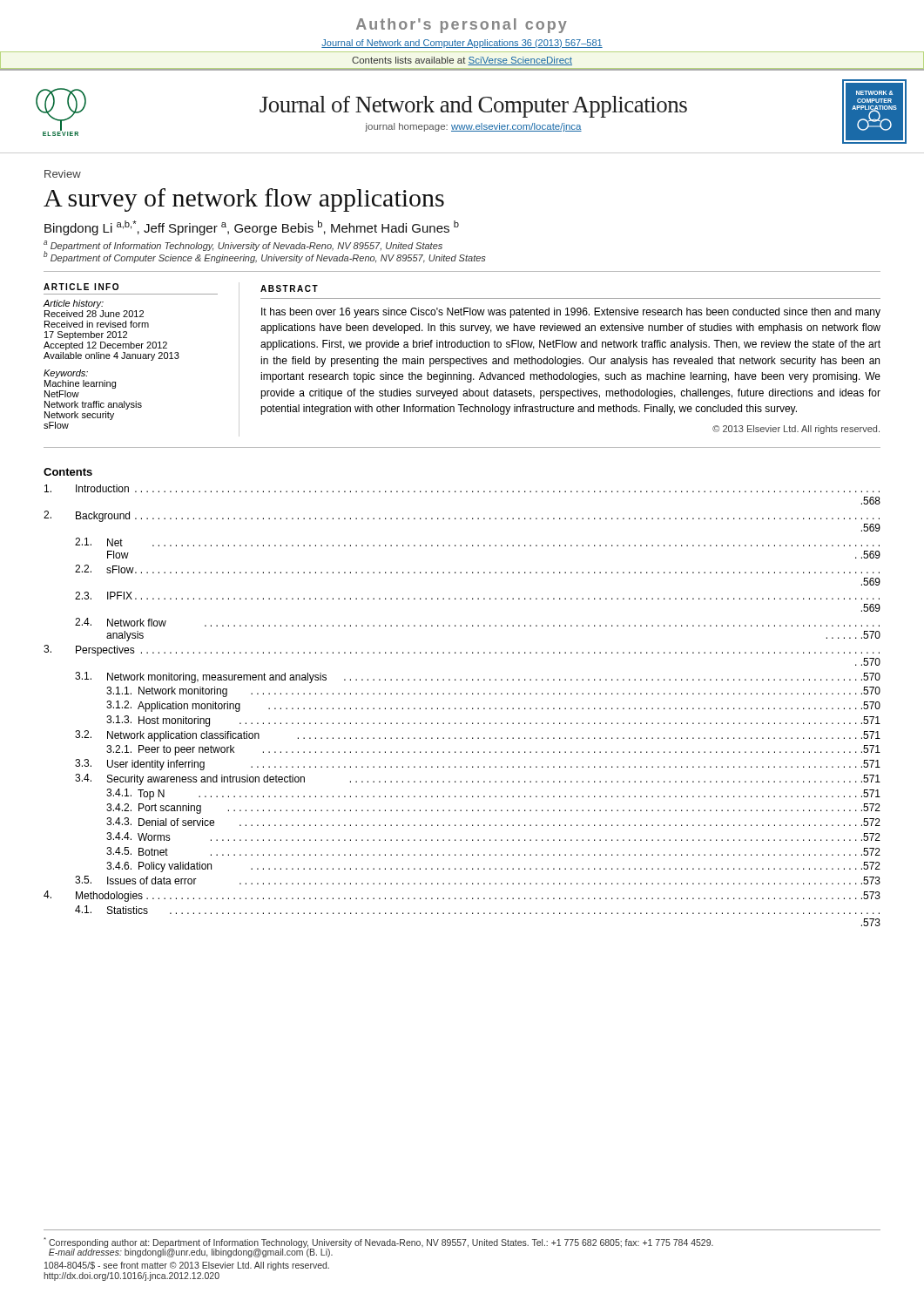This screenshot has height=1307, width=924.
Task: Point to the block beginning "It has been"
Action: (x=570, y=371)
